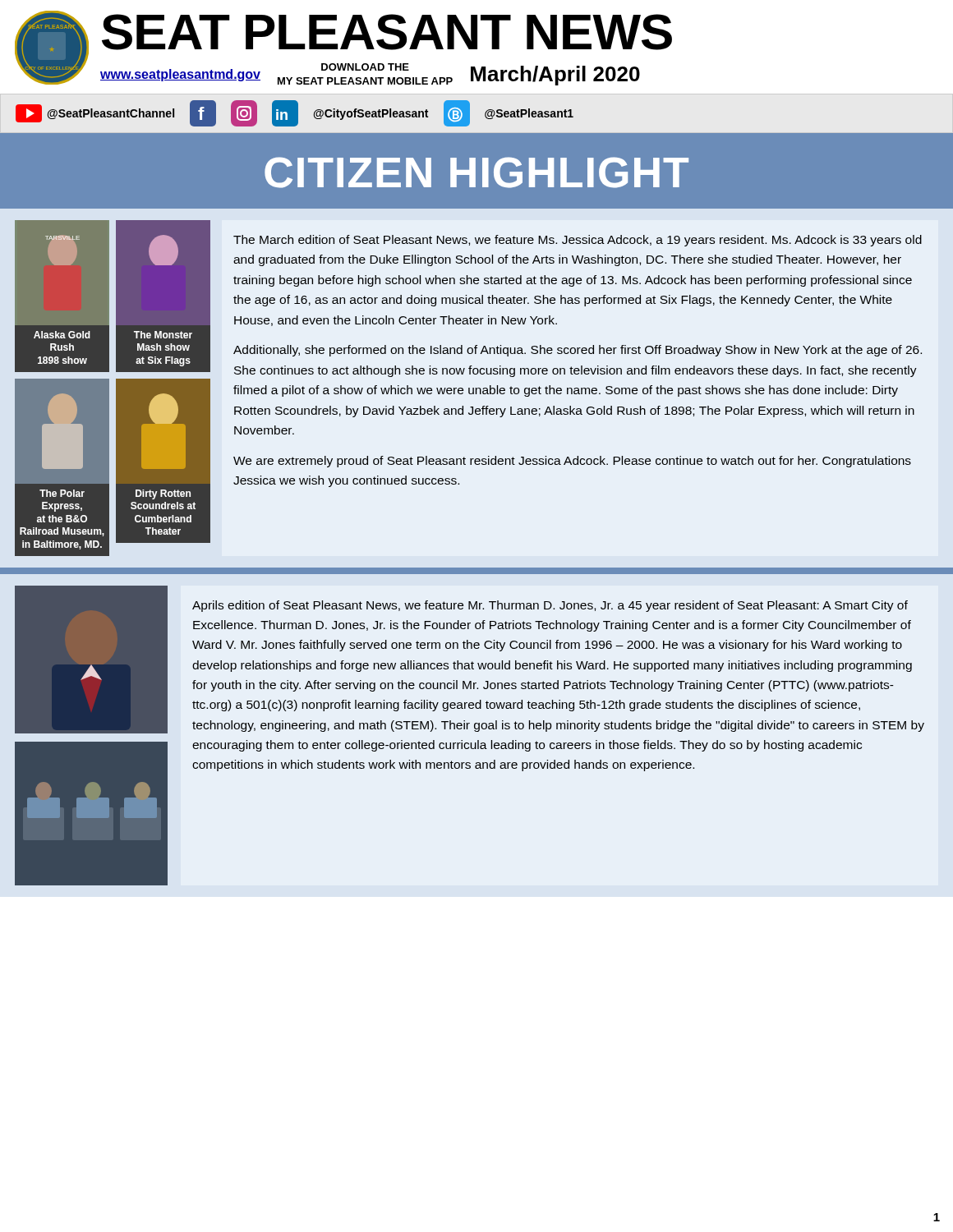Locate the block starting "CITIZEN HIGHLIGHT"
The width and height of the screenshot is (953, 1232).
tap(476, 172)
